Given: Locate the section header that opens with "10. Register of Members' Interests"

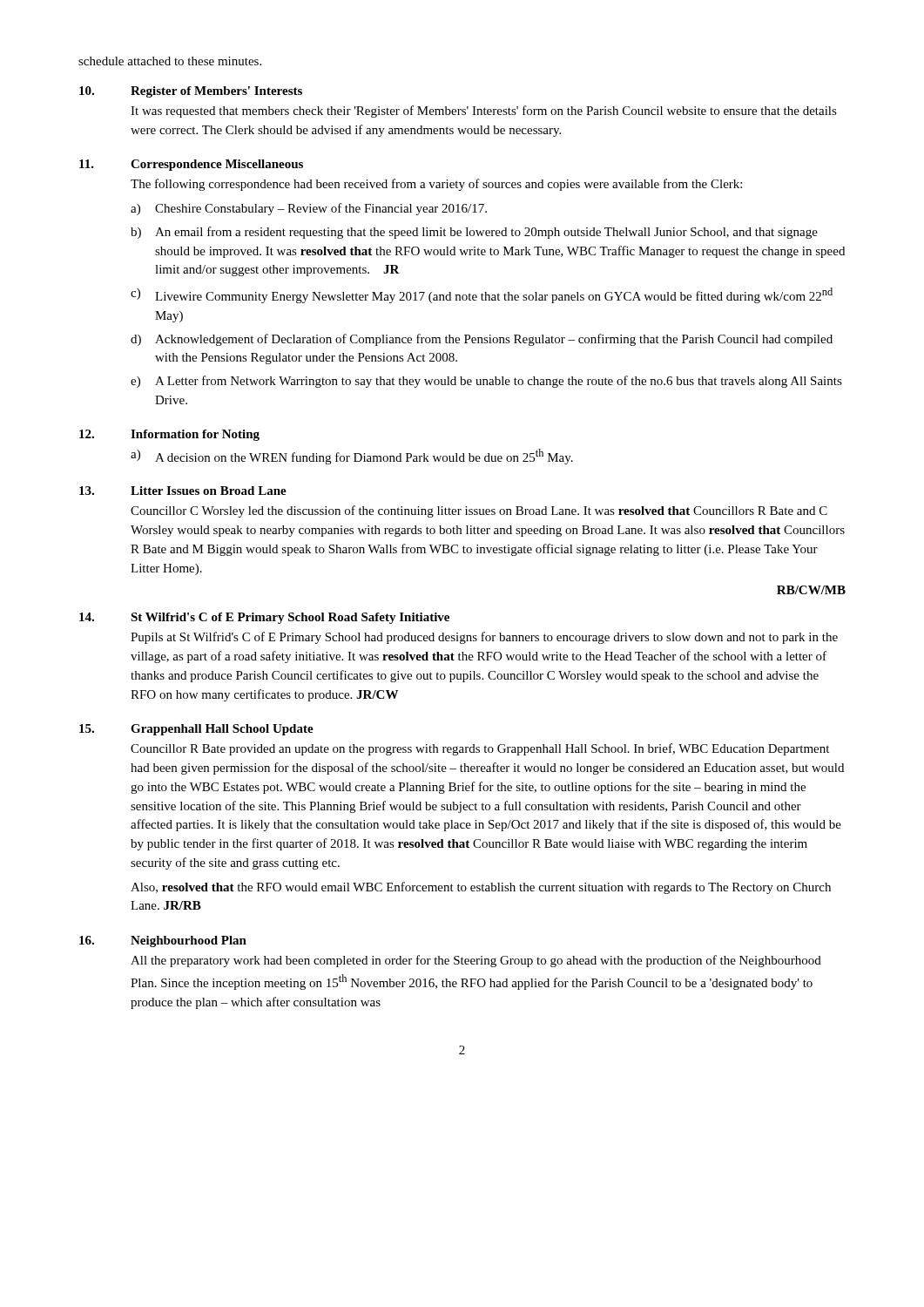Looking at the screenshot, I should click(x=462, y=114).
